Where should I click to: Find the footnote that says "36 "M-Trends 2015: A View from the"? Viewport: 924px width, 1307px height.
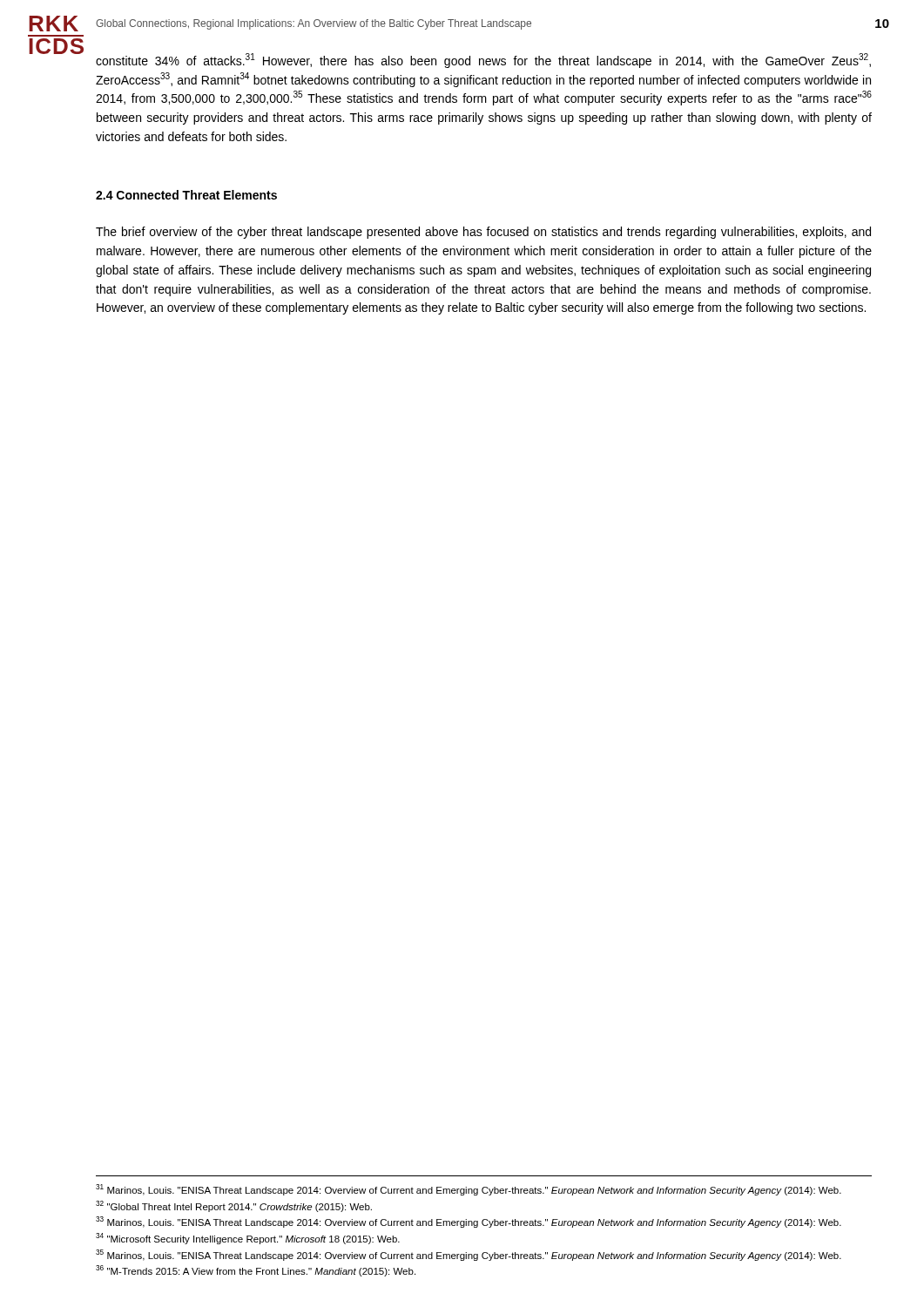(x=256, y=1271)
